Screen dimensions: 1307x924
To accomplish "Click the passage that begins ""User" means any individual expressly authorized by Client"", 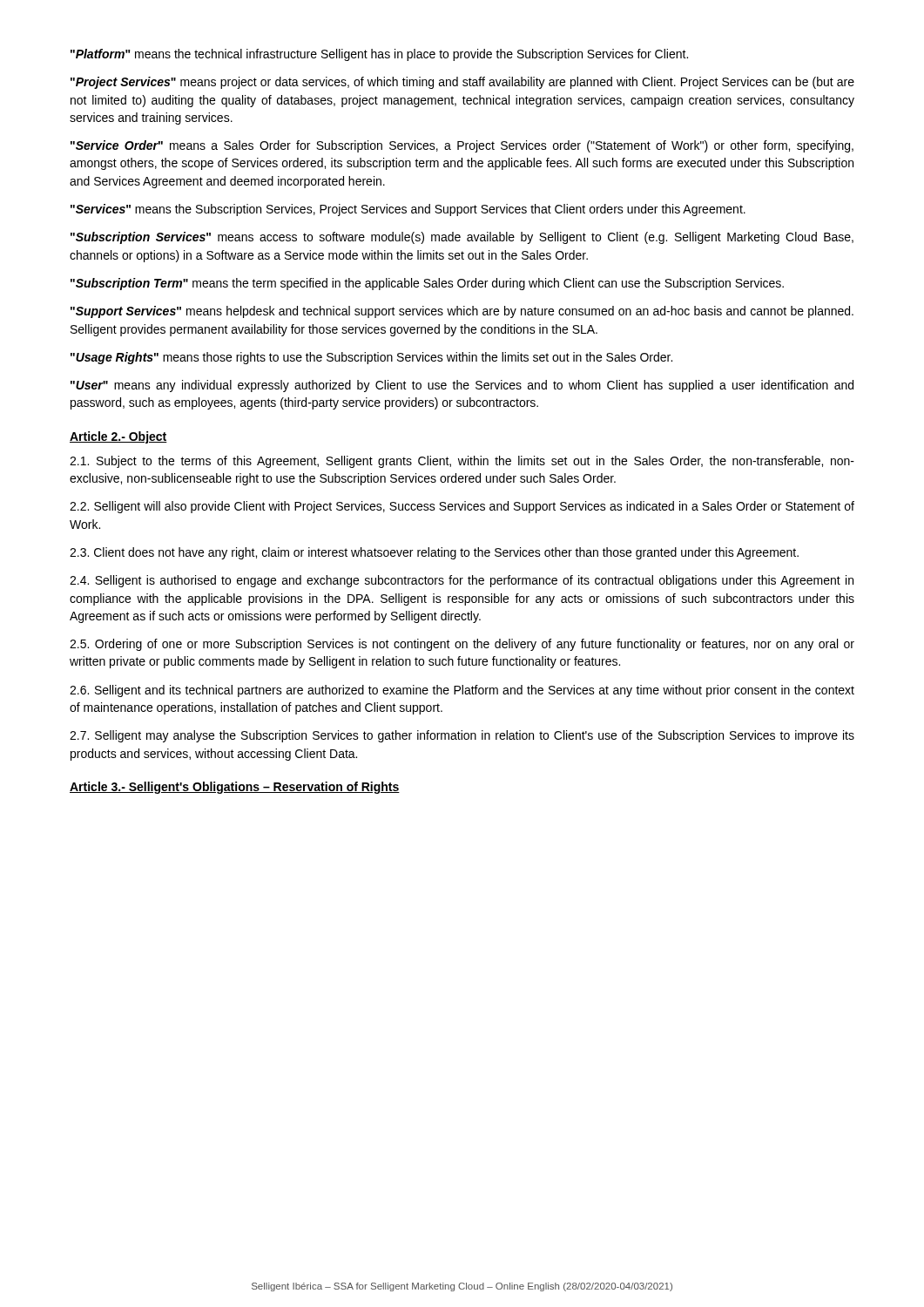I will (462, 394).
